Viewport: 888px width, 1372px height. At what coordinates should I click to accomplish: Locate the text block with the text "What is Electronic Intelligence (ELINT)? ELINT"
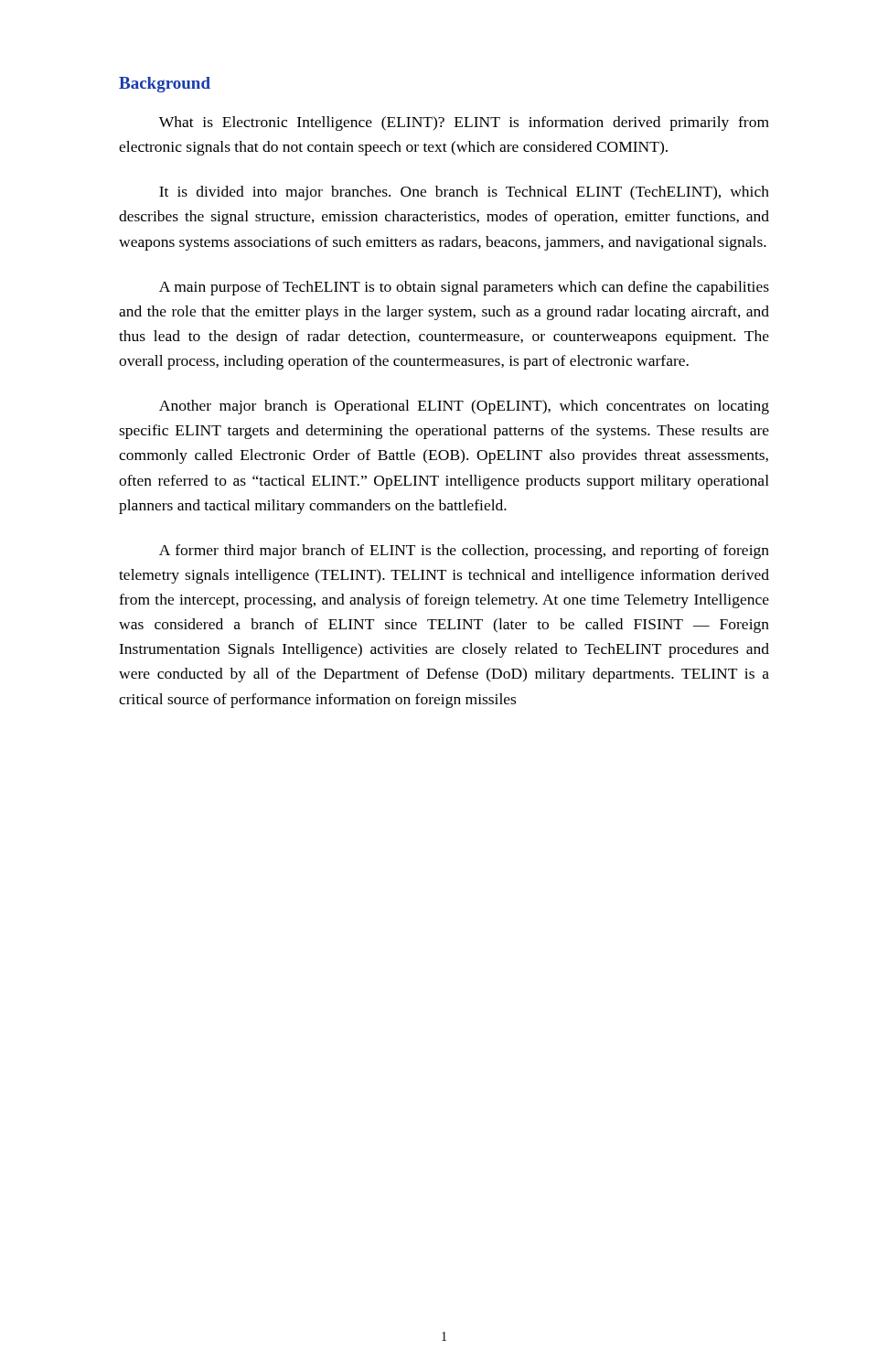coord(444,135)
